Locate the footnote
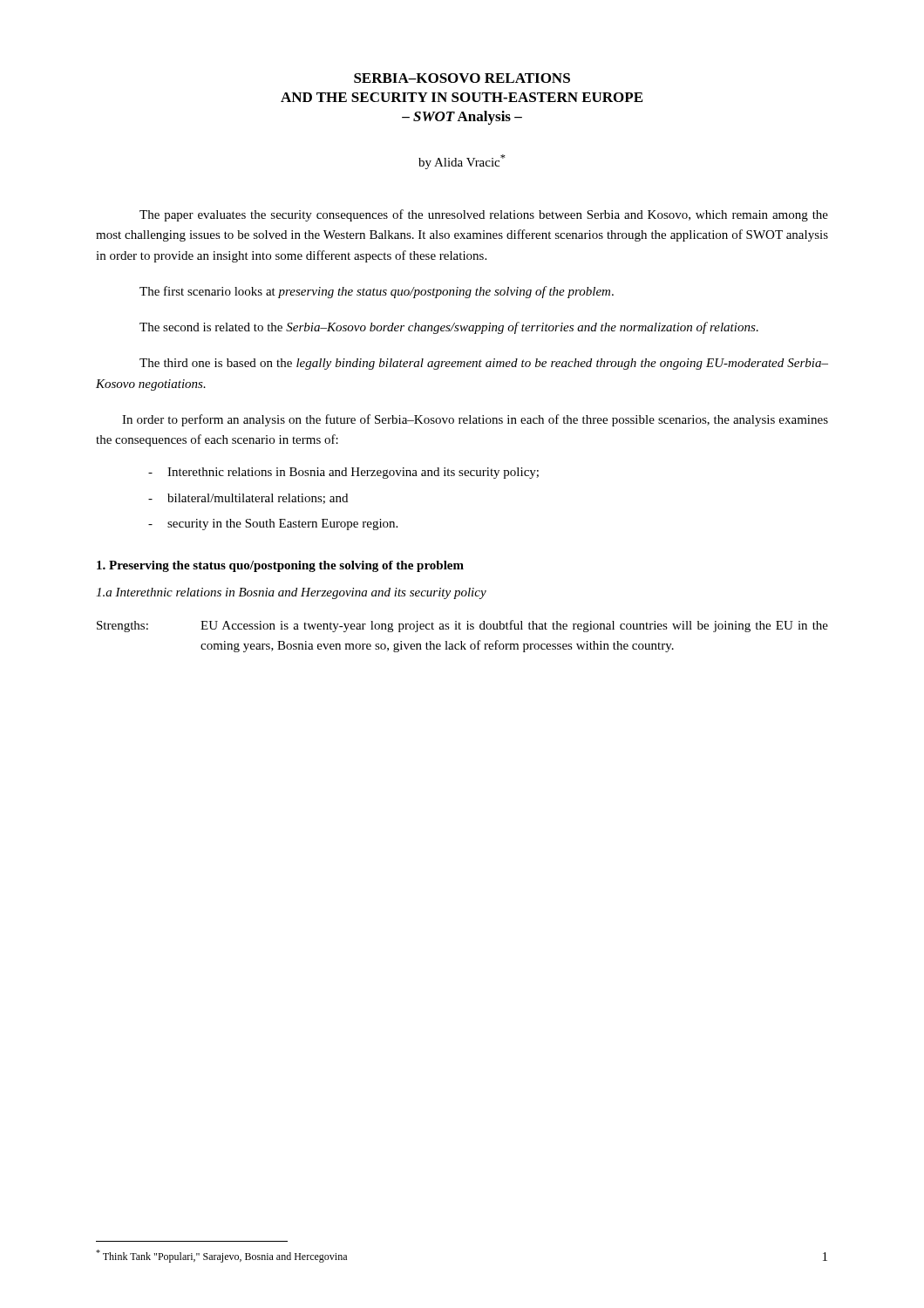 222,1255
